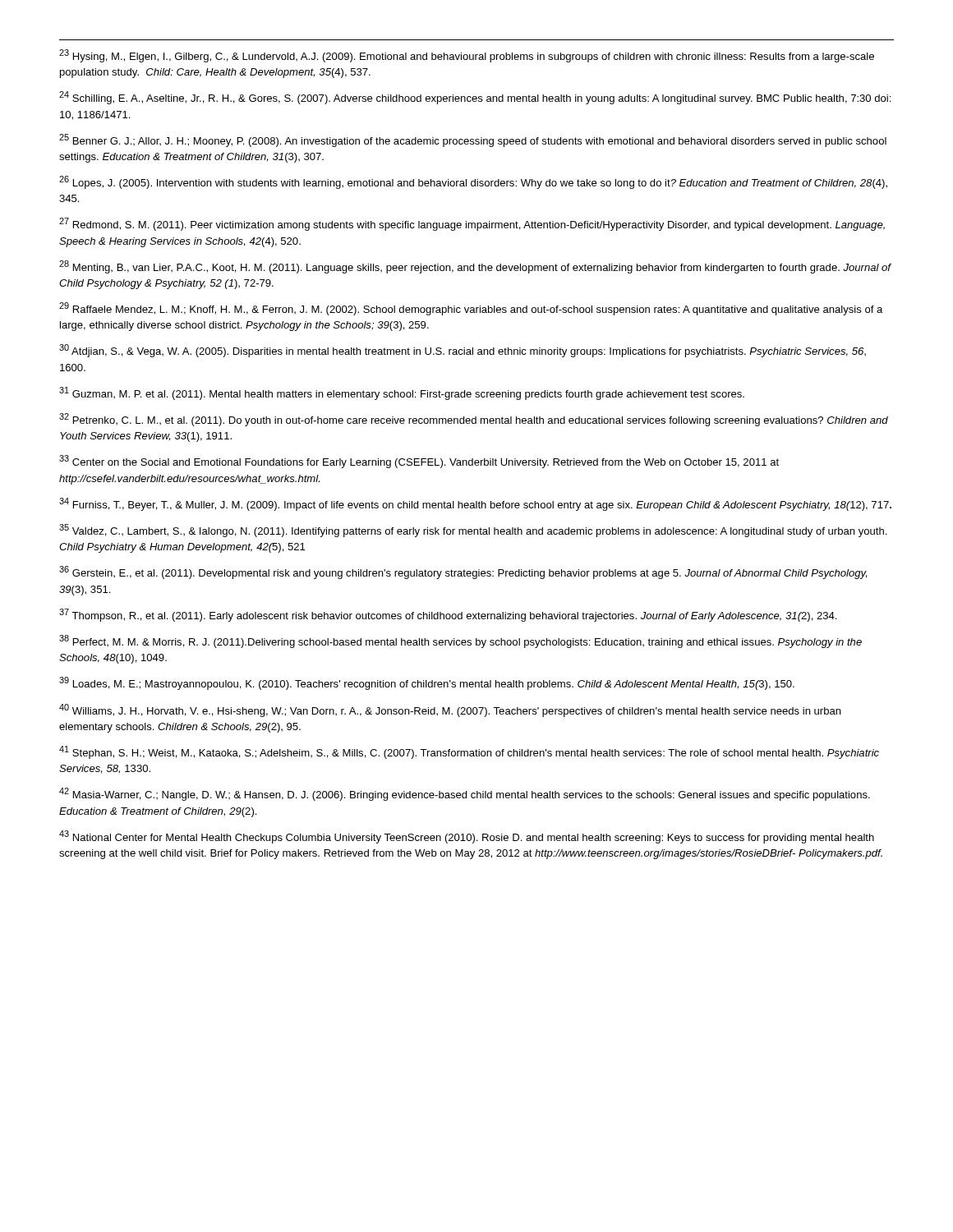The height and width of the screenshot is (1232, 953).
Task: Find the footnote containing "40 Williams, J."
Action: (x=450, y=717)
